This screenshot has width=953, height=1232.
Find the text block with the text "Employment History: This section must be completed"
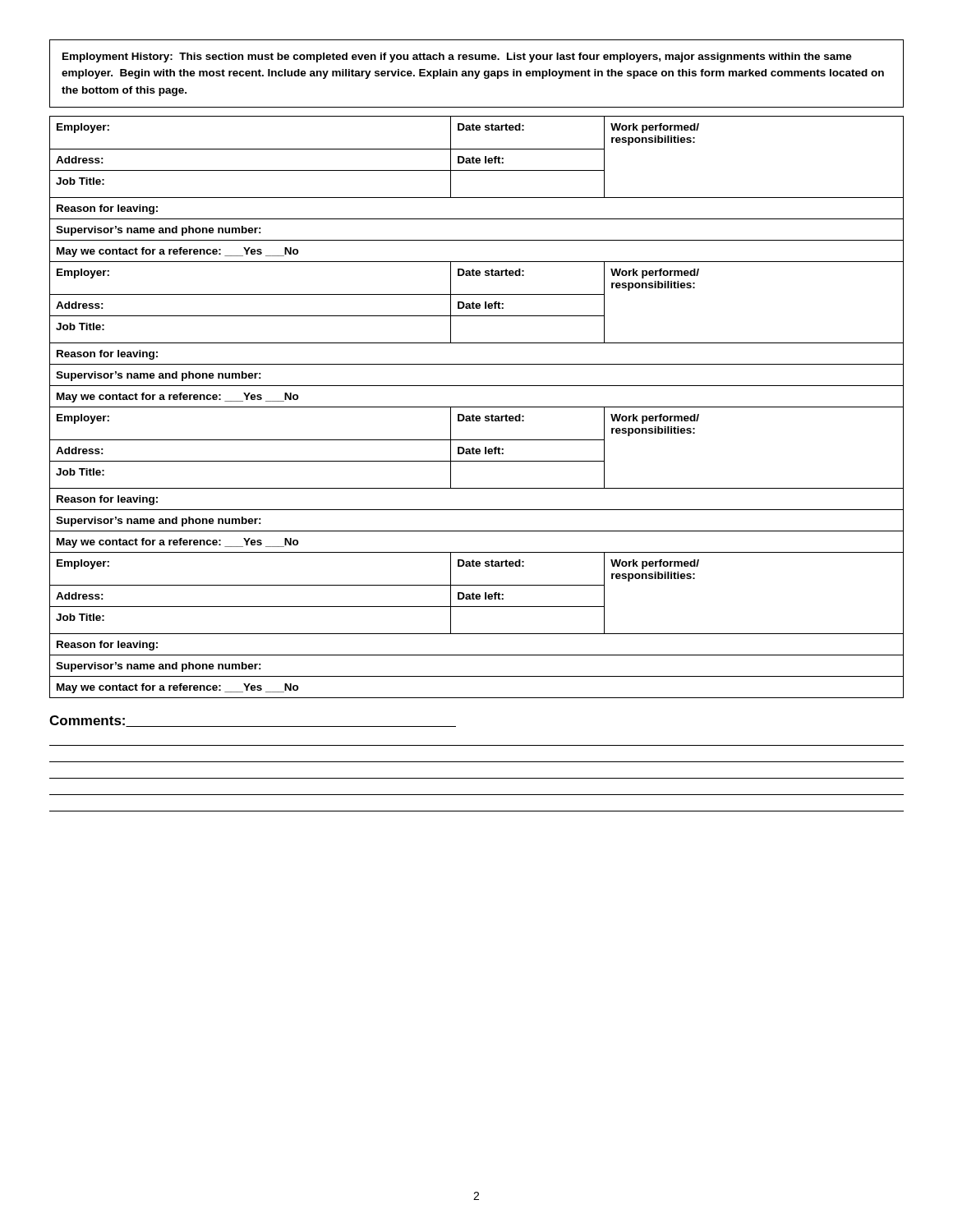click(473, 73)
